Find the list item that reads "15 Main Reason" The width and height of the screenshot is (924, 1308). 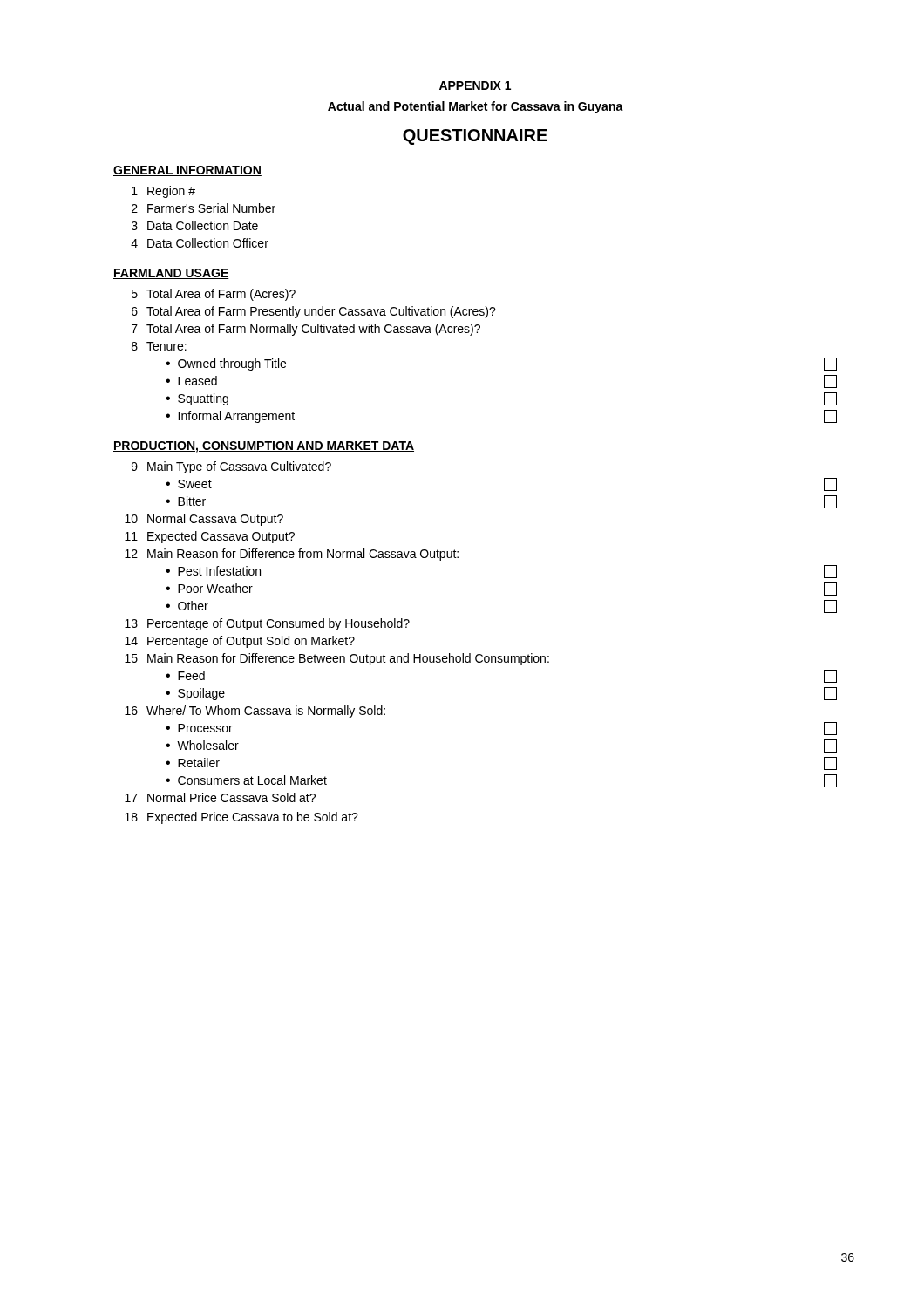(x=475, y=658)
